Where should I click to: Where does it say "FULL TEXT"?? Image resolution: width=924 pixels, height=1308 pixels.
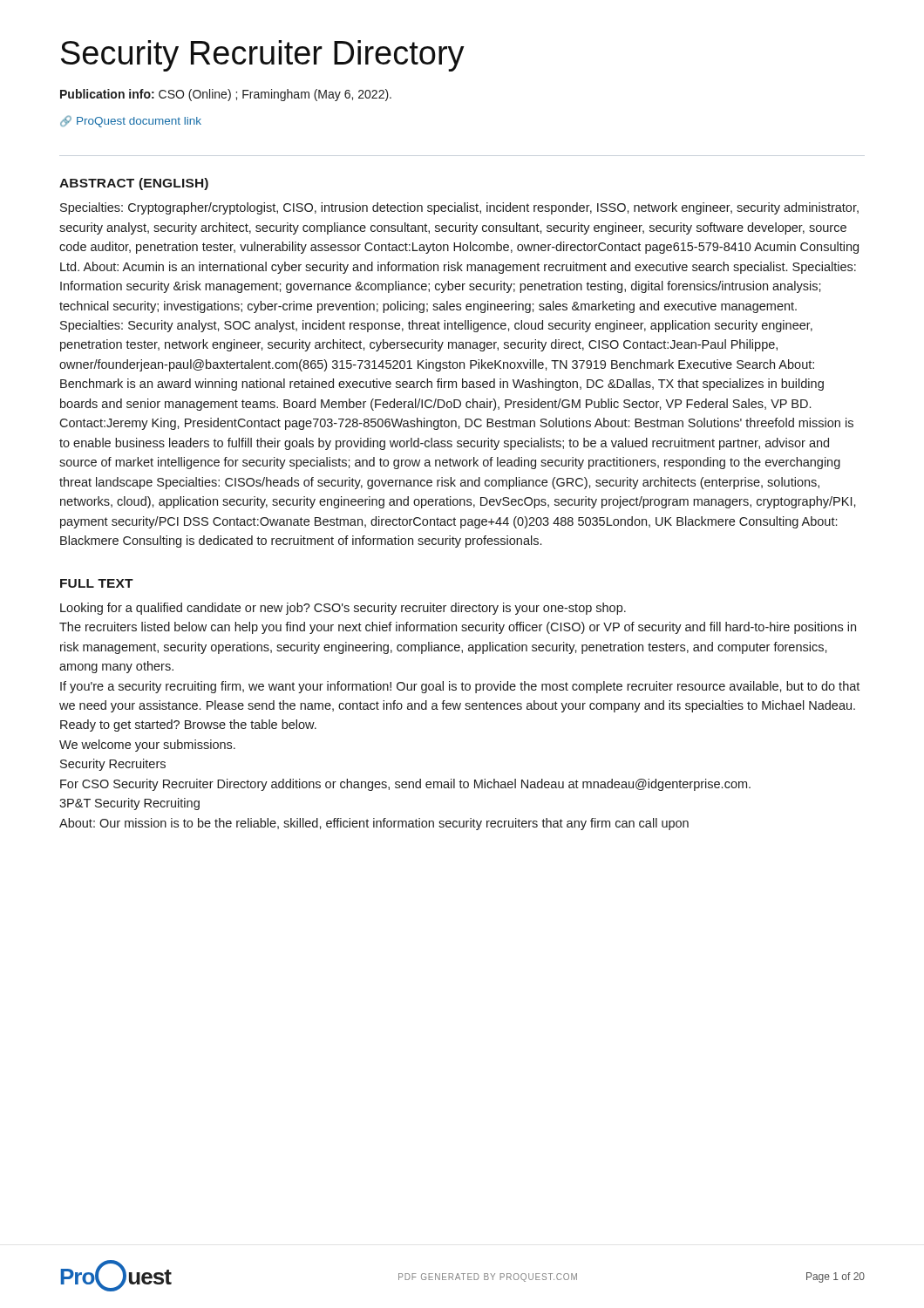[97, 583]
